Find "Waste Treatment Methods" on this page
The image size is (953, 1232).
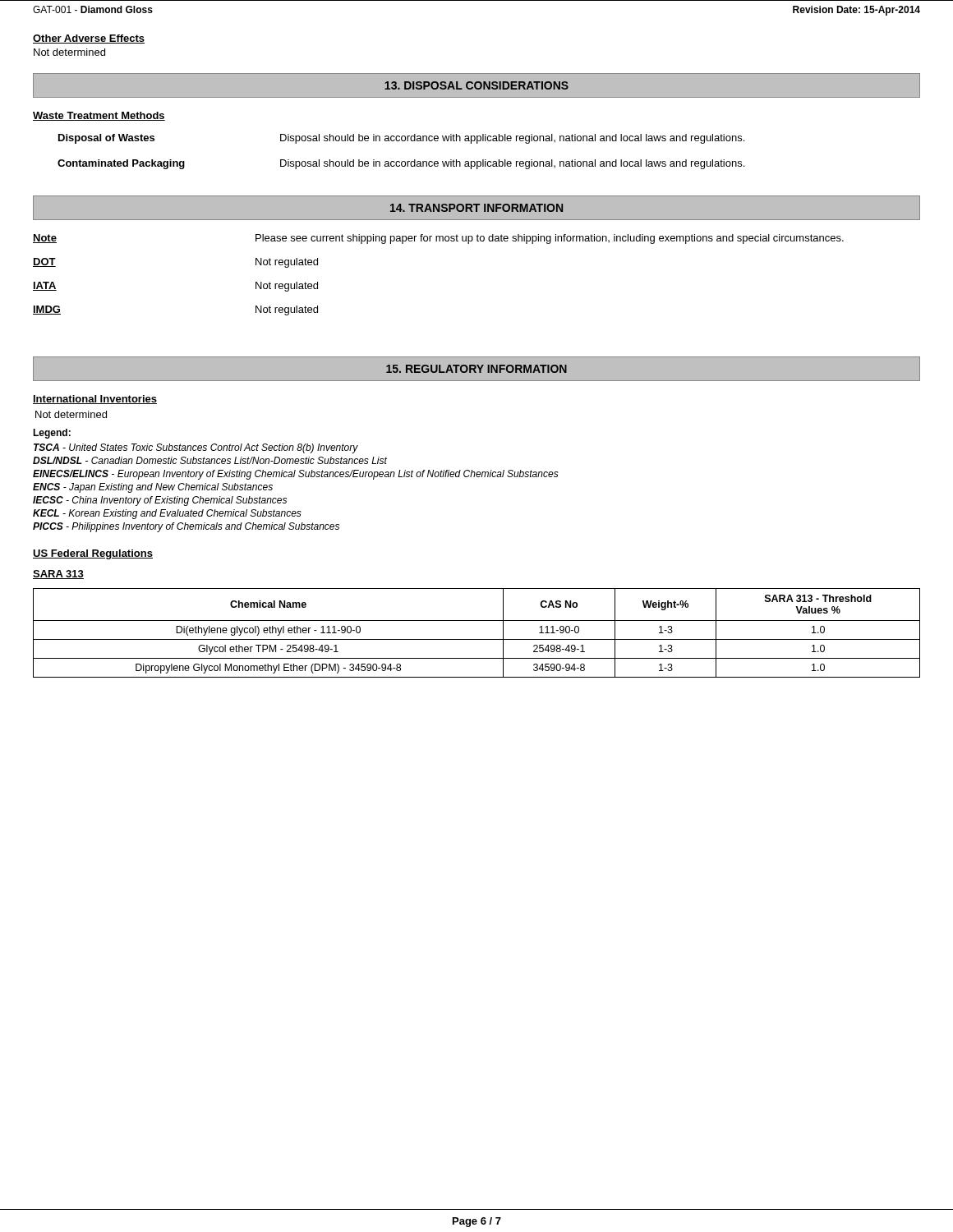click(99, 115)
